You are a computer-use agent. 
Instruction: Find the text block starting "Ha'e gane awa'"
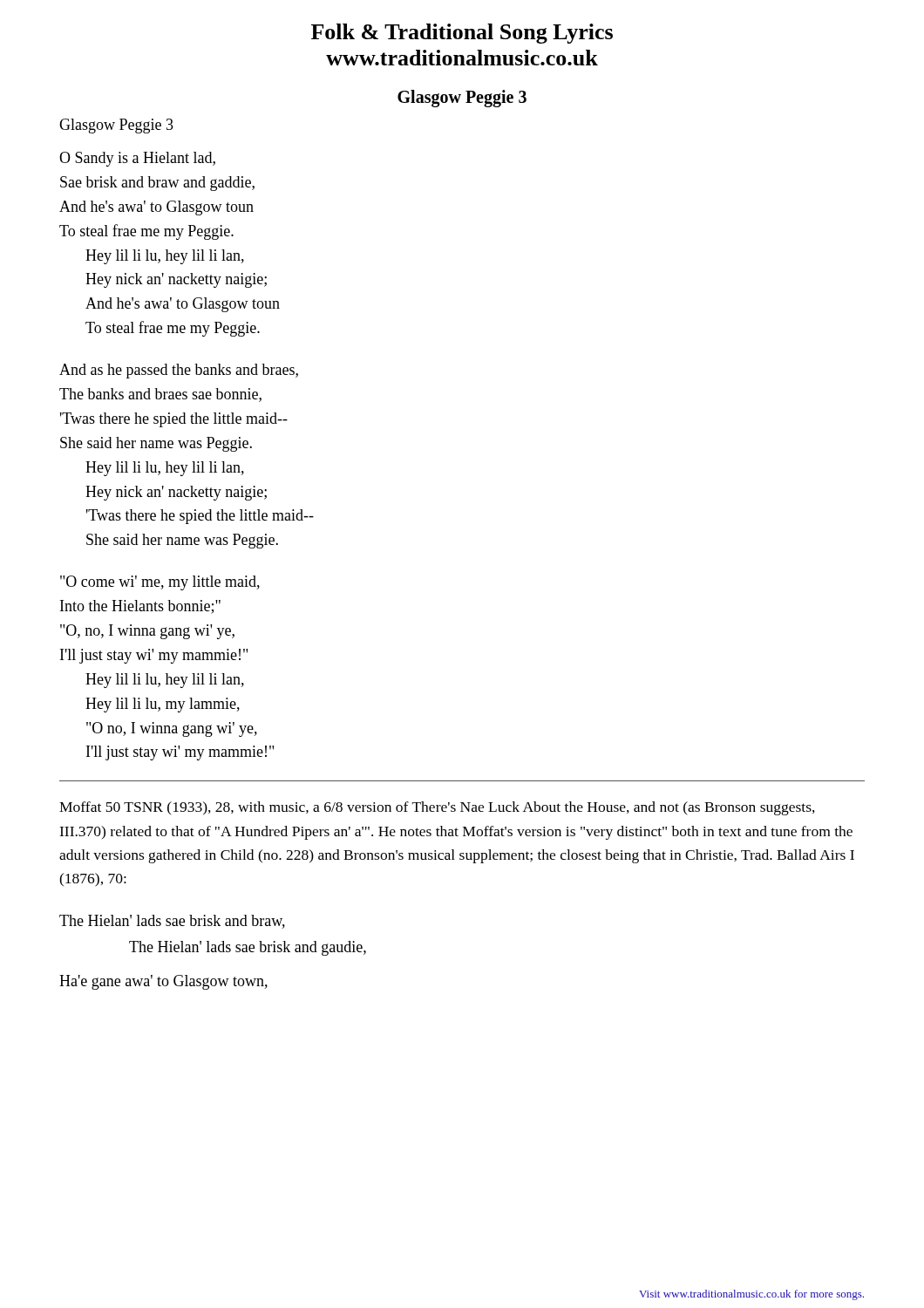pyautogui.click(x=164, y=981)
